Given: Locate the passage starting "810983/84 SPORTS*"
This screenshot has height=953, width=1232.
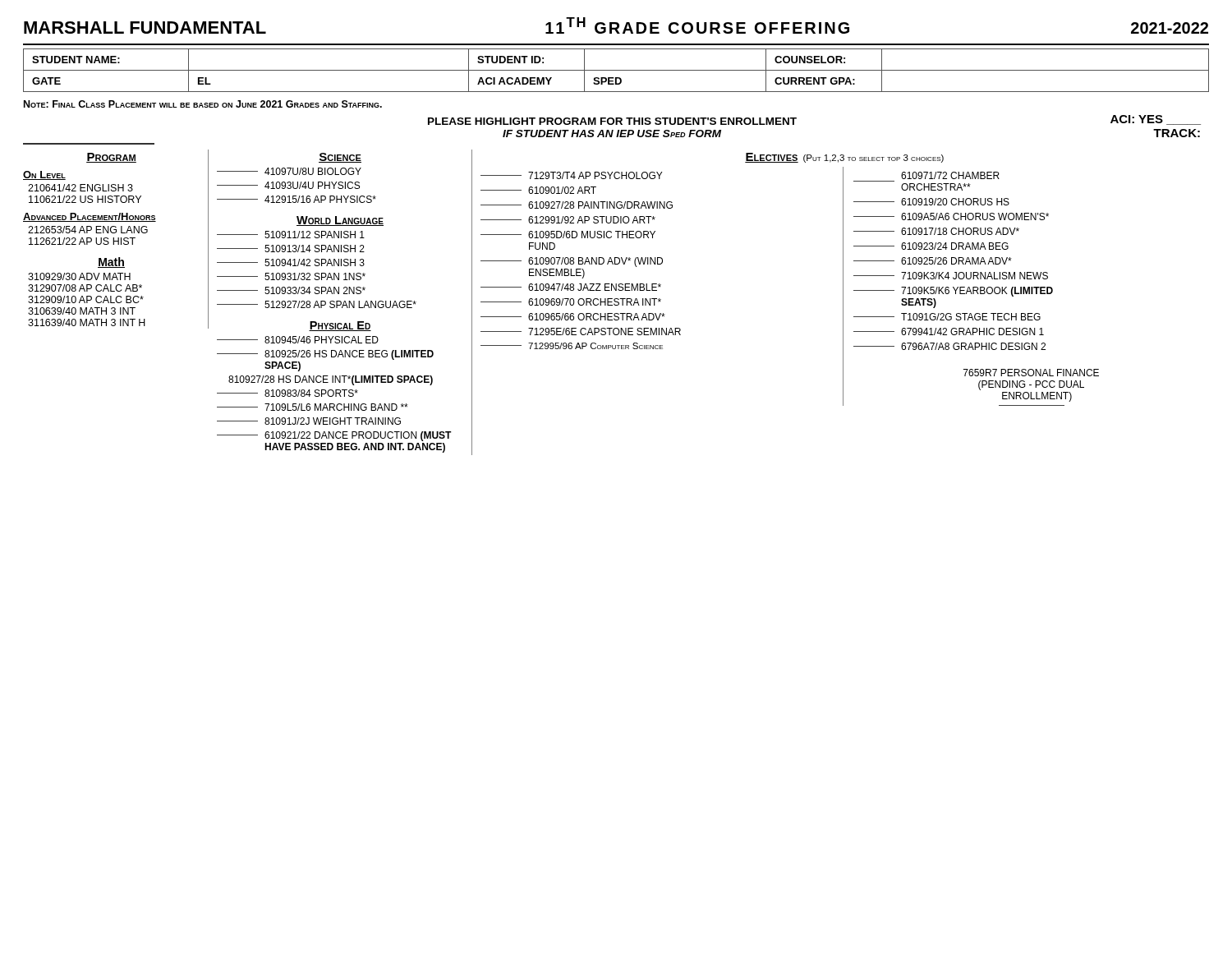Looking at the screenshot, I should (x=311, y=393).
